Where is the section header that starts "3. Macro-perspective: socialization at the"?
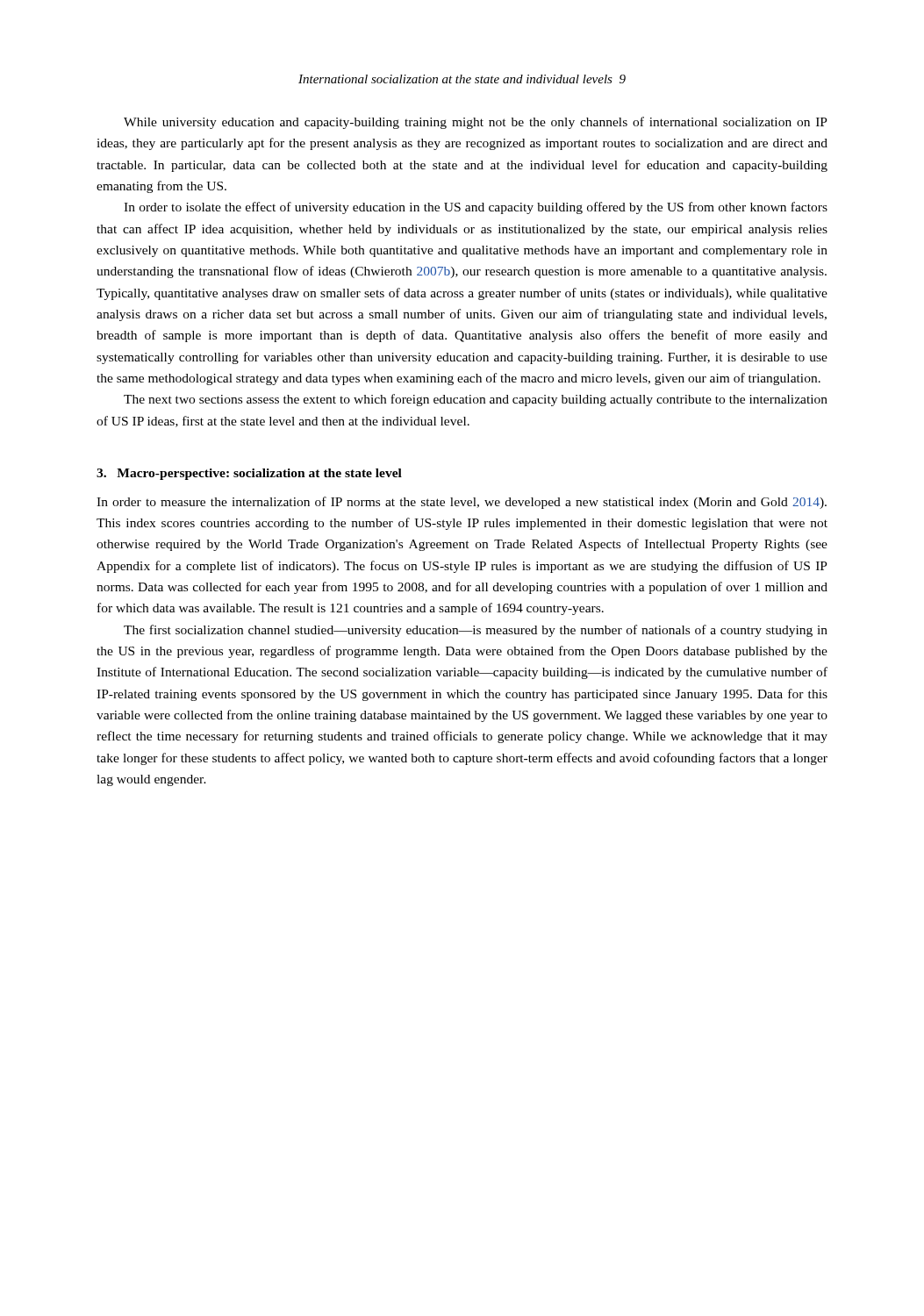The width and height of the screenshot is (924, 1316). [x=249, y=472]
